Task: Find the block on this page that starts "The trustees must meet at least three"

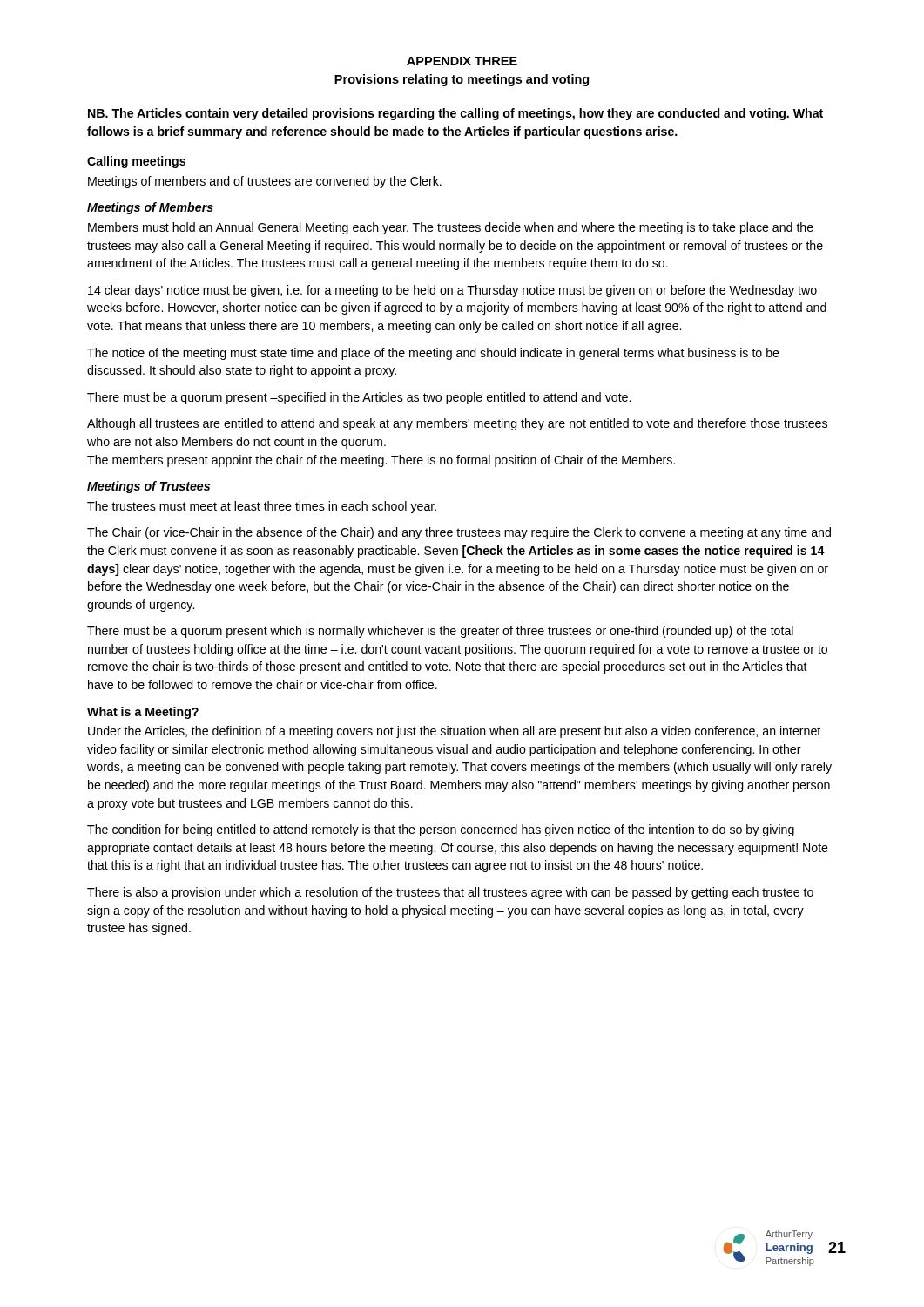Action: (262, 507)
